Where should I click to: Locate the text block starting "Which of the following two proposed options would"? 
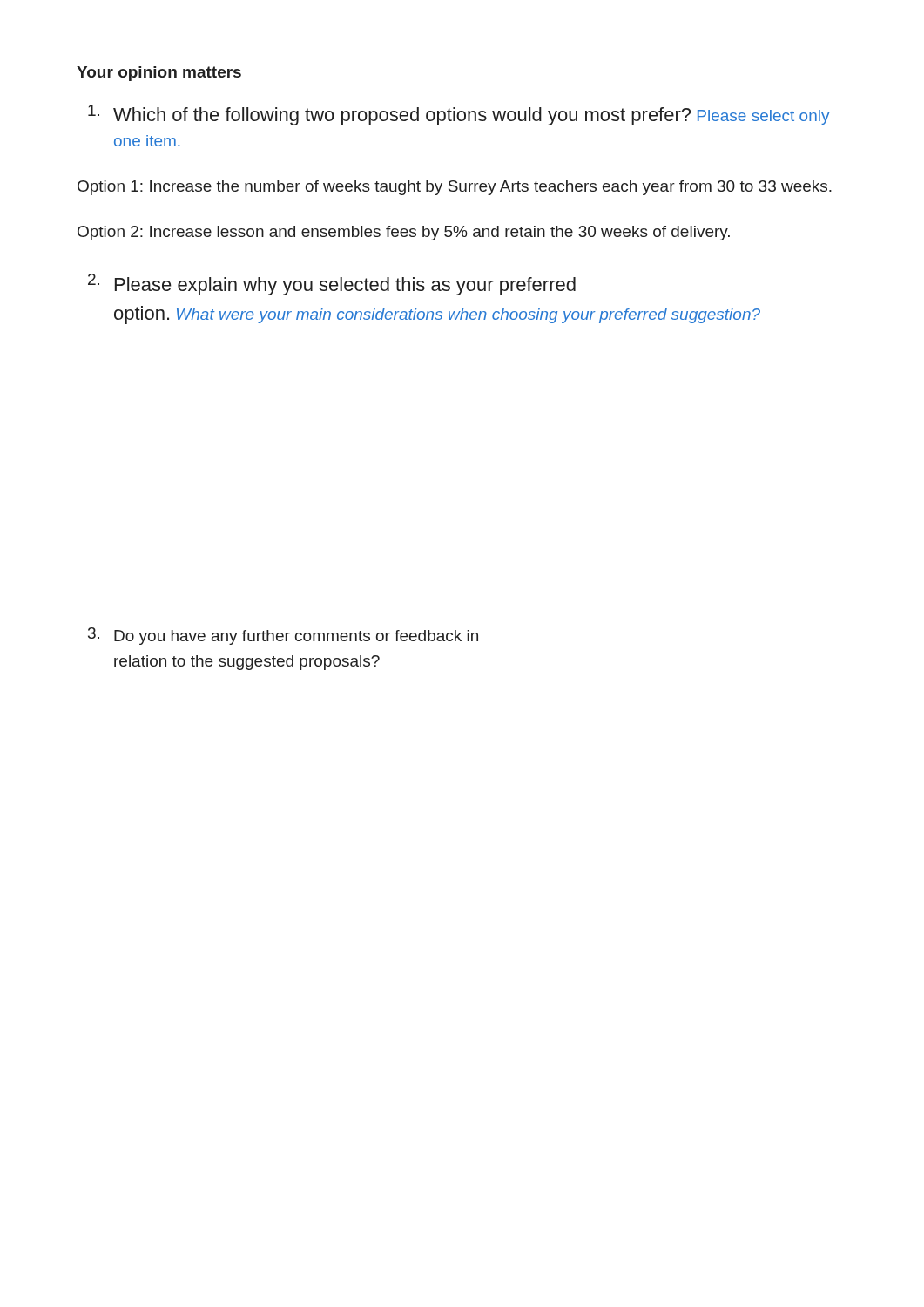467,127
